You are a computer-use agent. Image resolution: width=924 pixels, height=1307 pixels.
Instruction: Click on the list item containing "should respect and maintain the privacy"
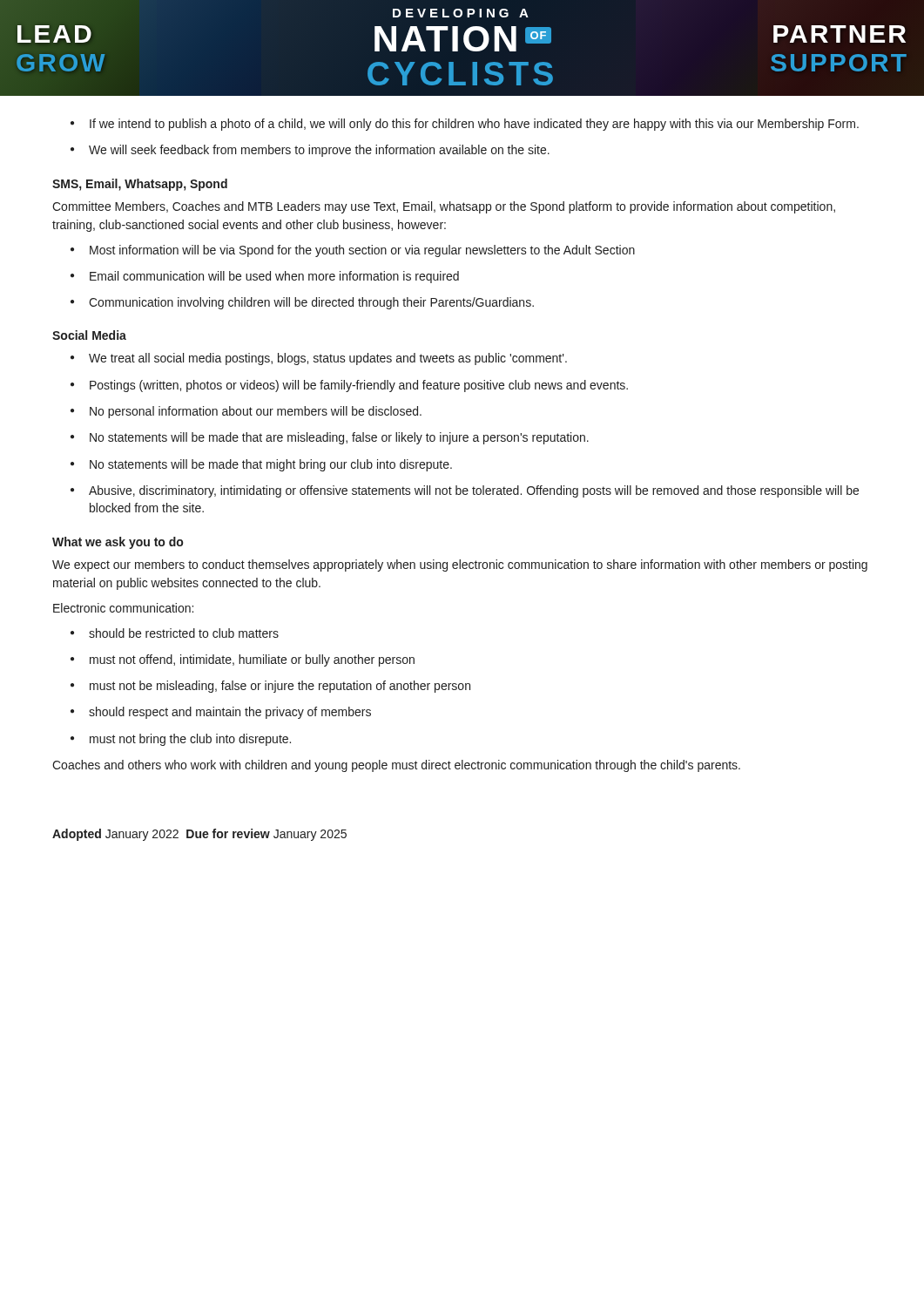pos(230,712)
